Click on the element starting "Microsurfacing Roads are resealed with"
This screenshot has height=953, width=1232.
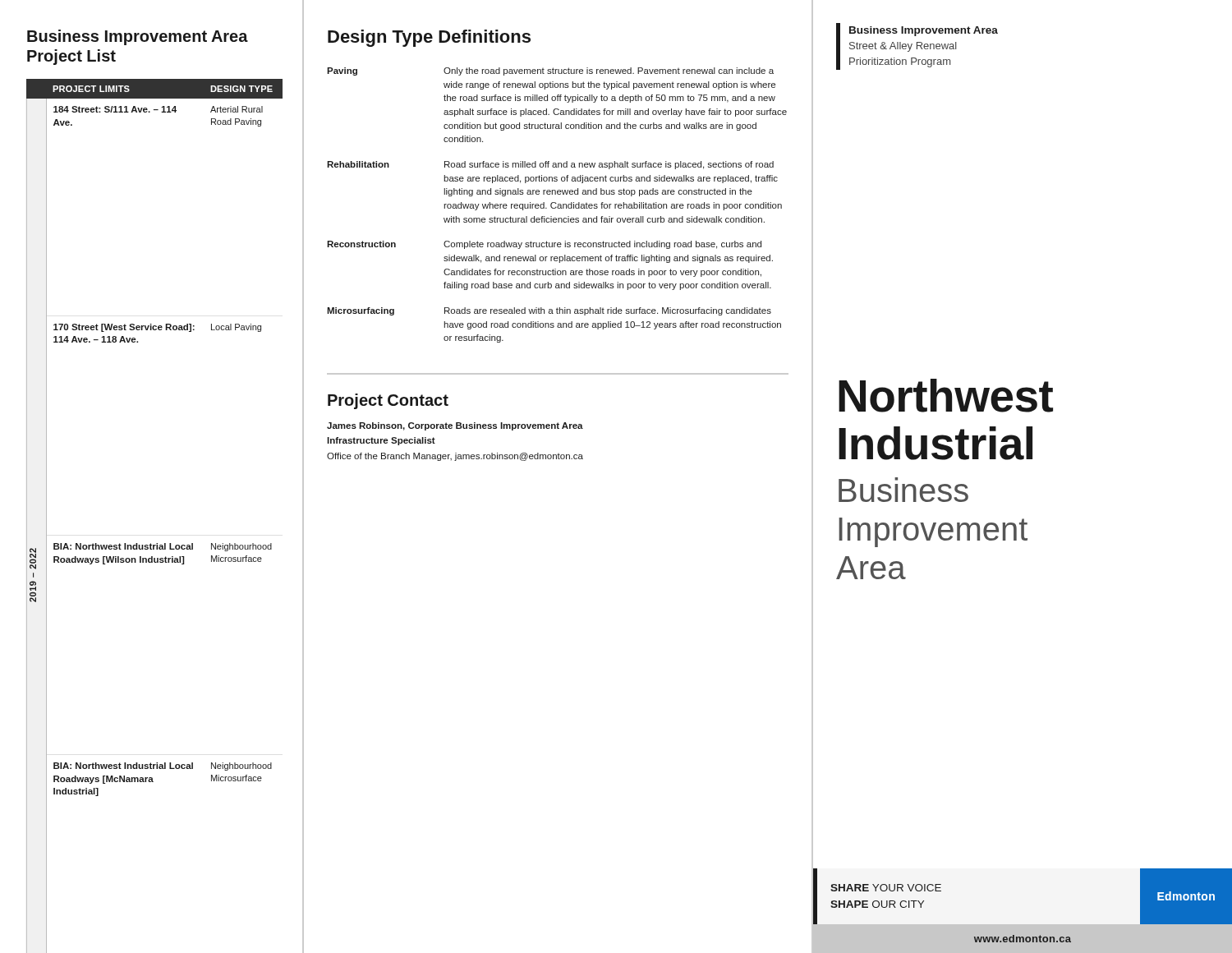tap(558, 330)
